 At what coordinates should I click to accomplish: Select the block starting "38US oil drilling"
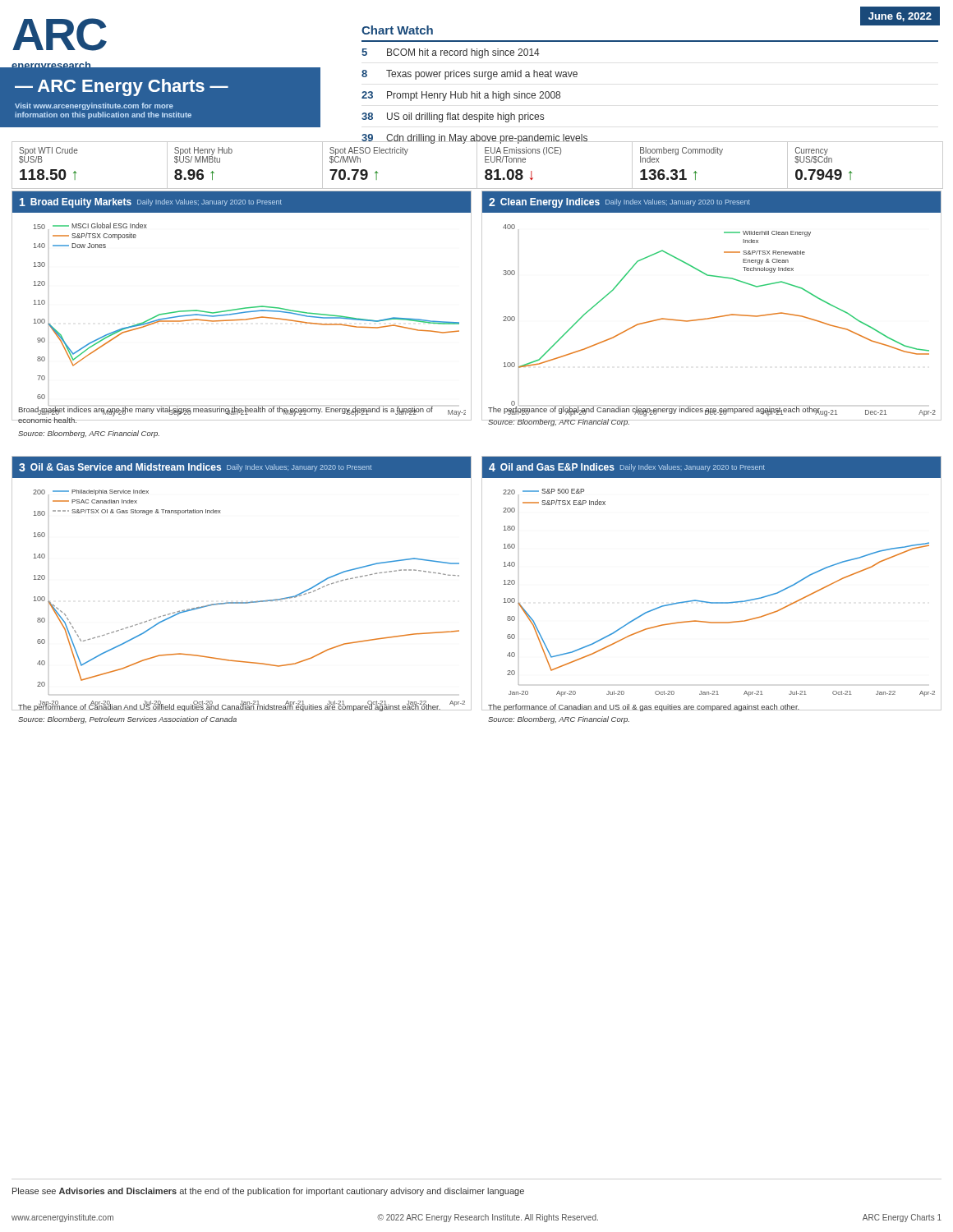coord(453,116)
